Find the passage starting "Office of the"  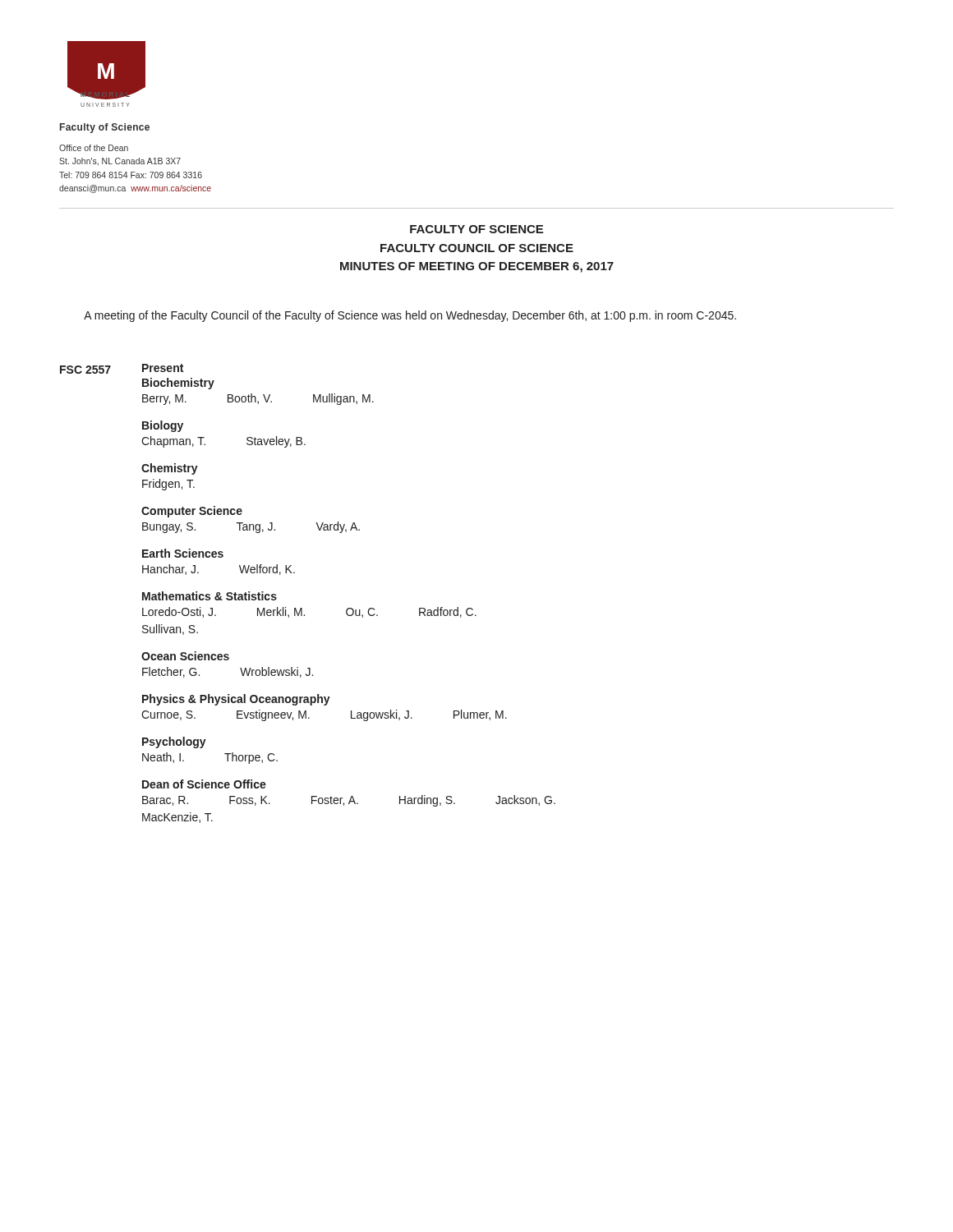[135, 168]
